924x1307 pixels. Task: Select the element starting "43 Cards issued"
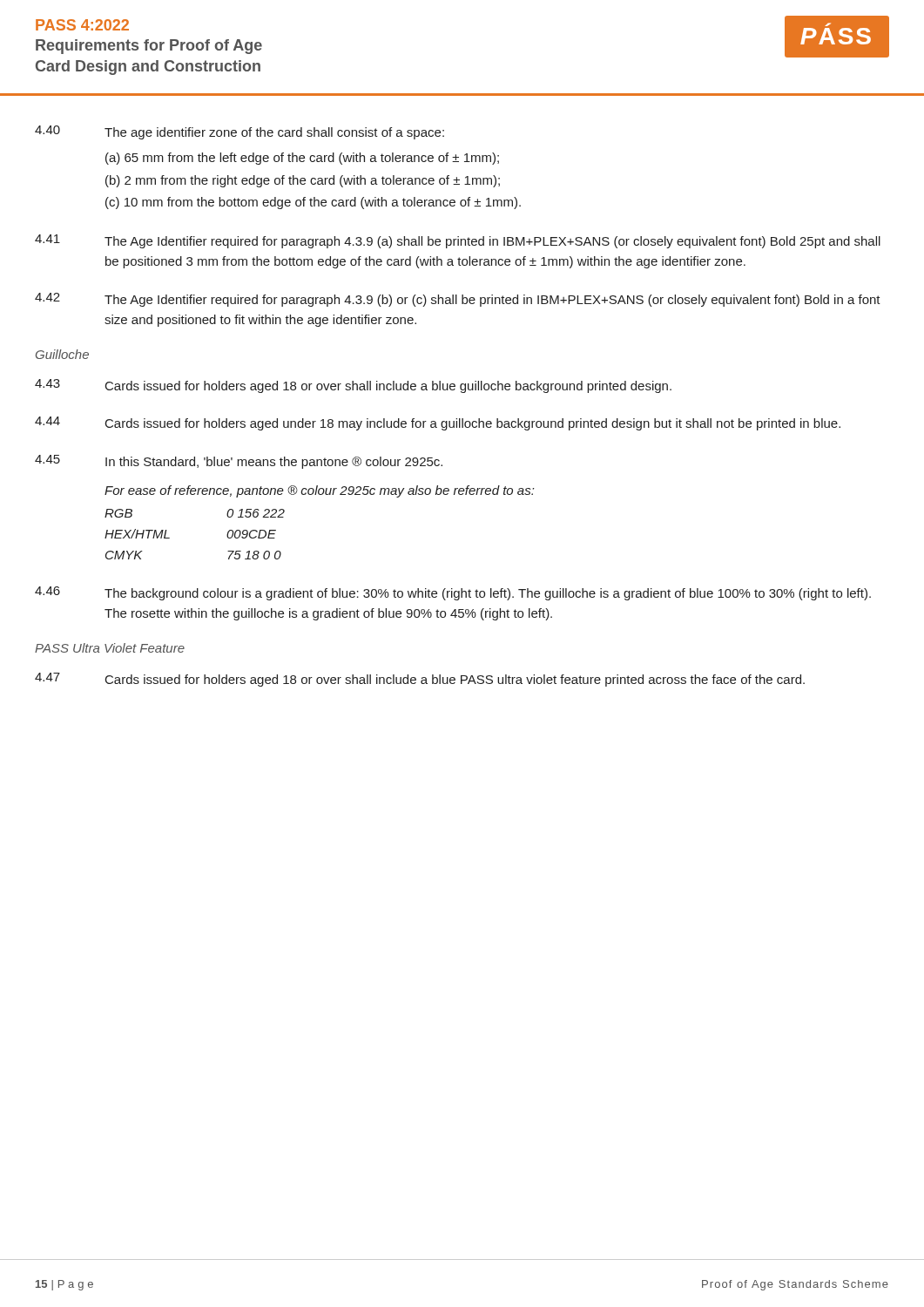tap(462, 386)
